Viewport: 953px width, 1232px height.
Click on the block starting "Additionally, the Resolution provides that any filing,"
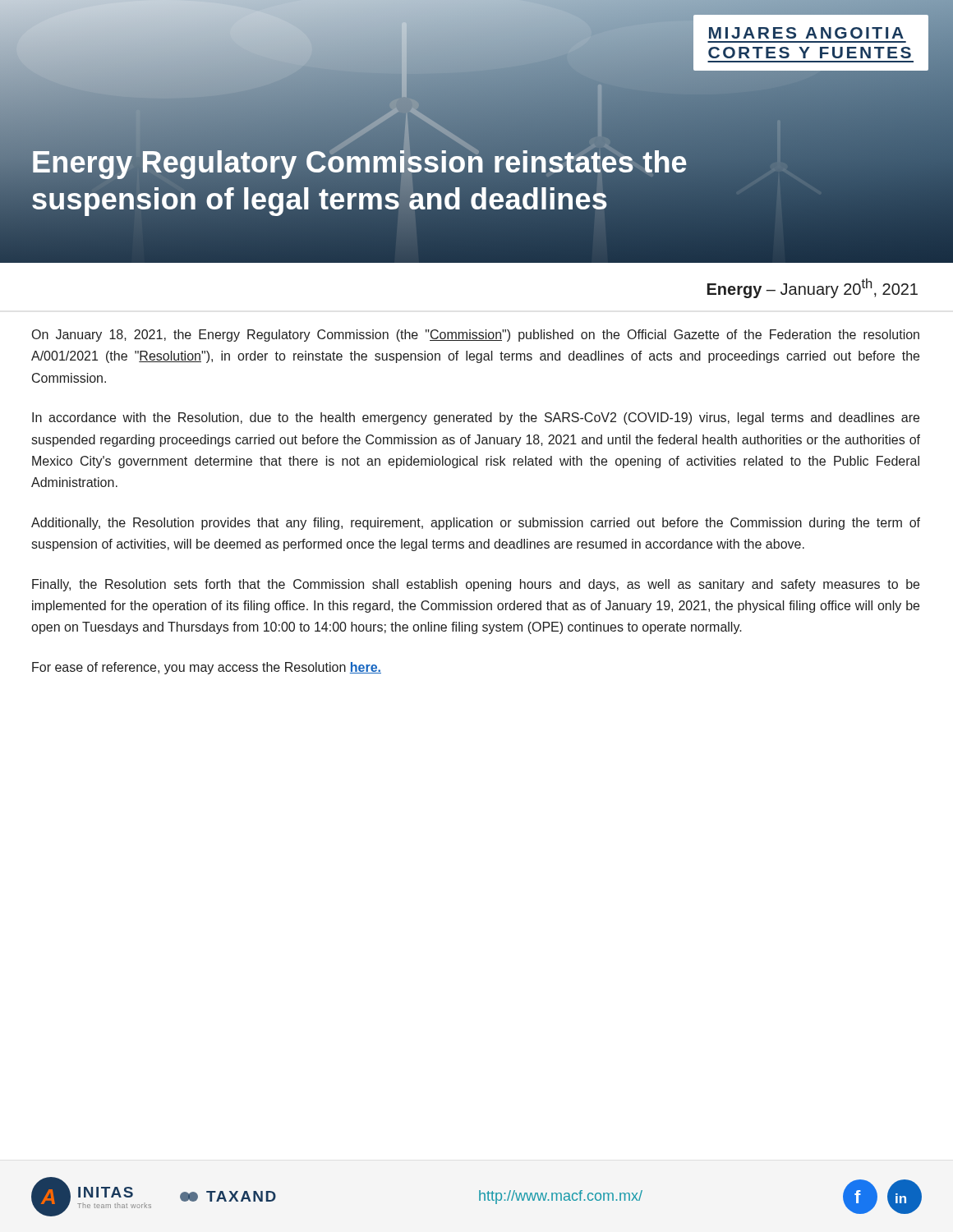(476, 533)
